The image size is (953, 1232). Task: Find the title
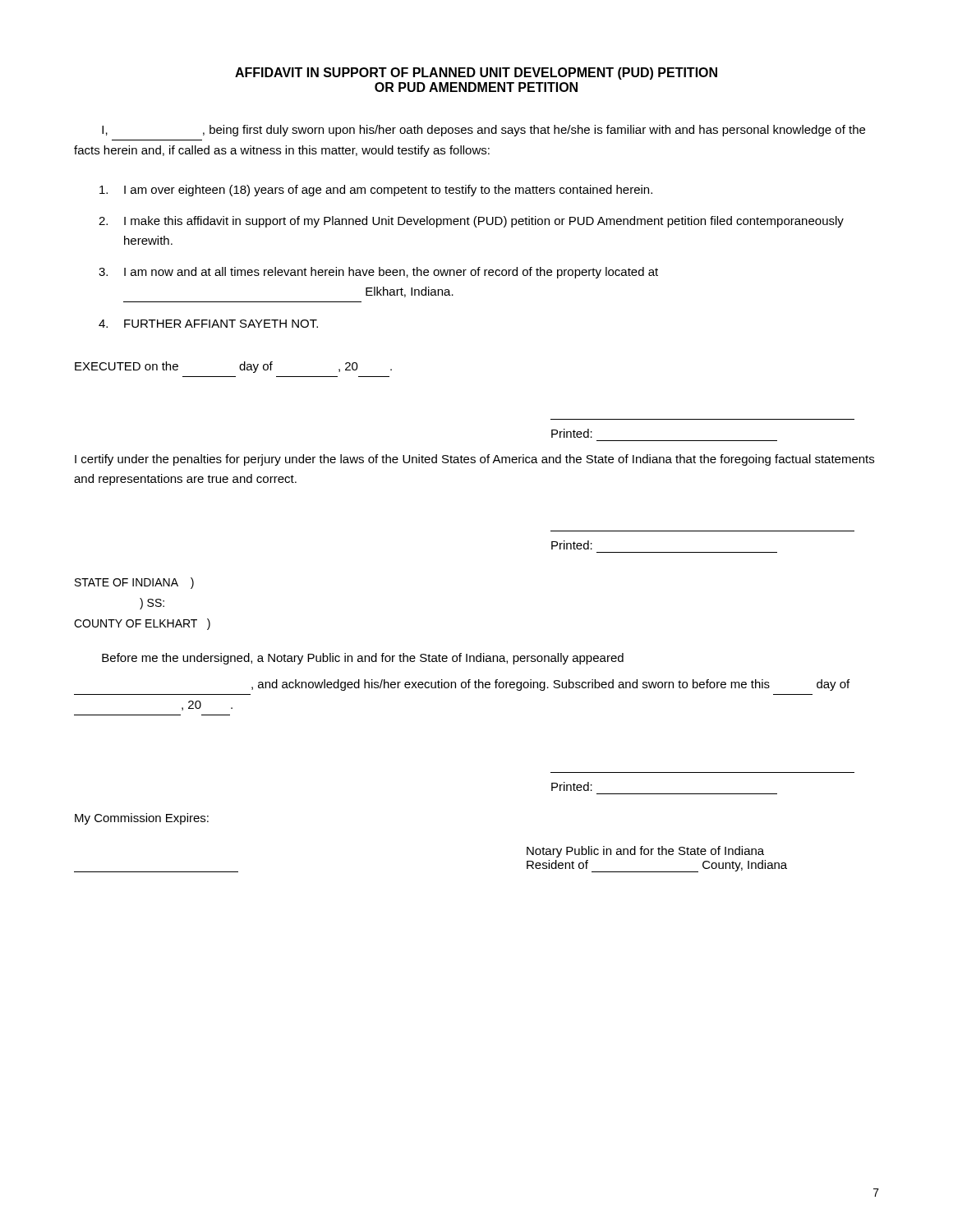coord(476,80)
